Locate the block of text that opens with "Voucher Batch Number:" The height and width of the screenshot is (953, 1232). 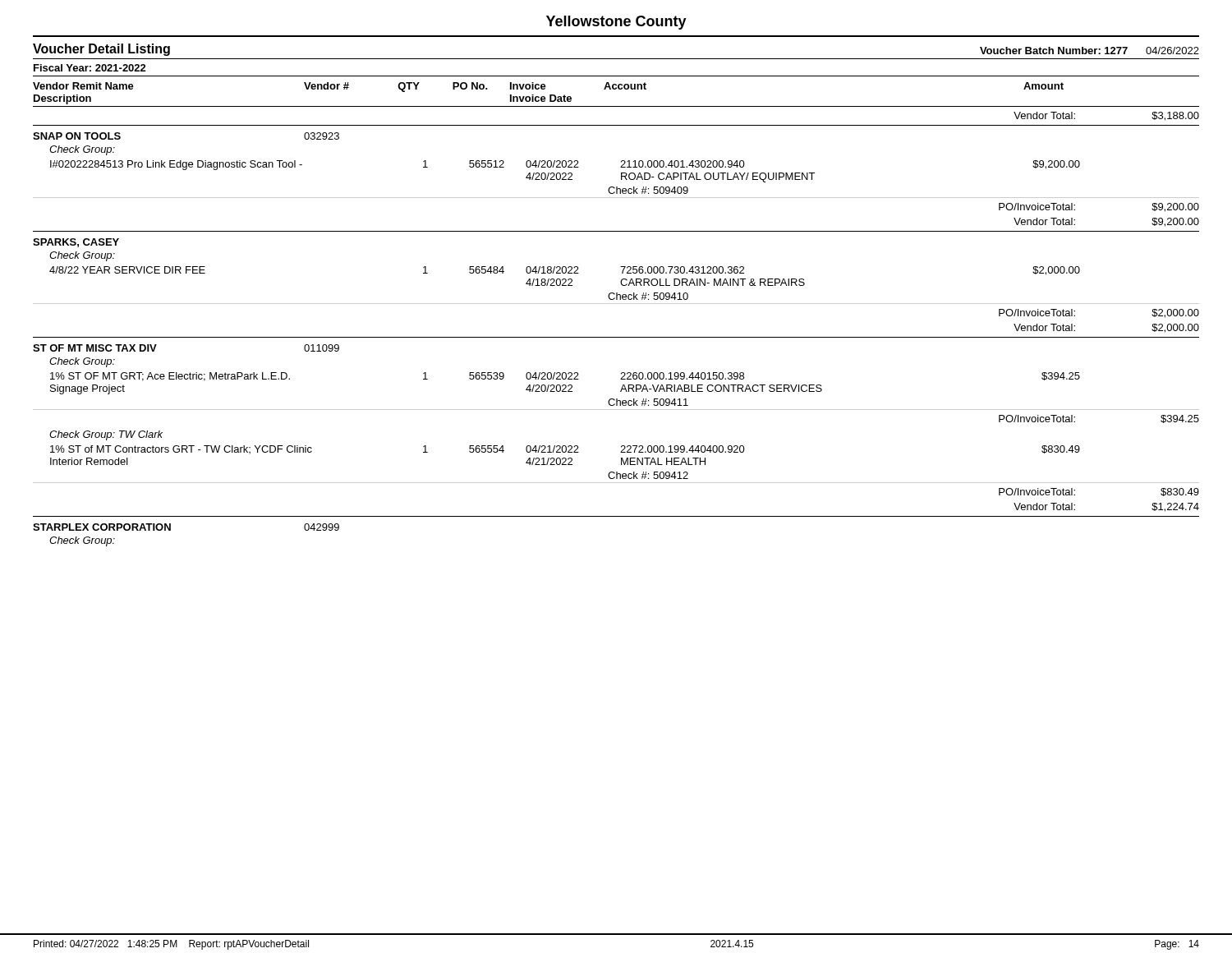(1089, 51)
